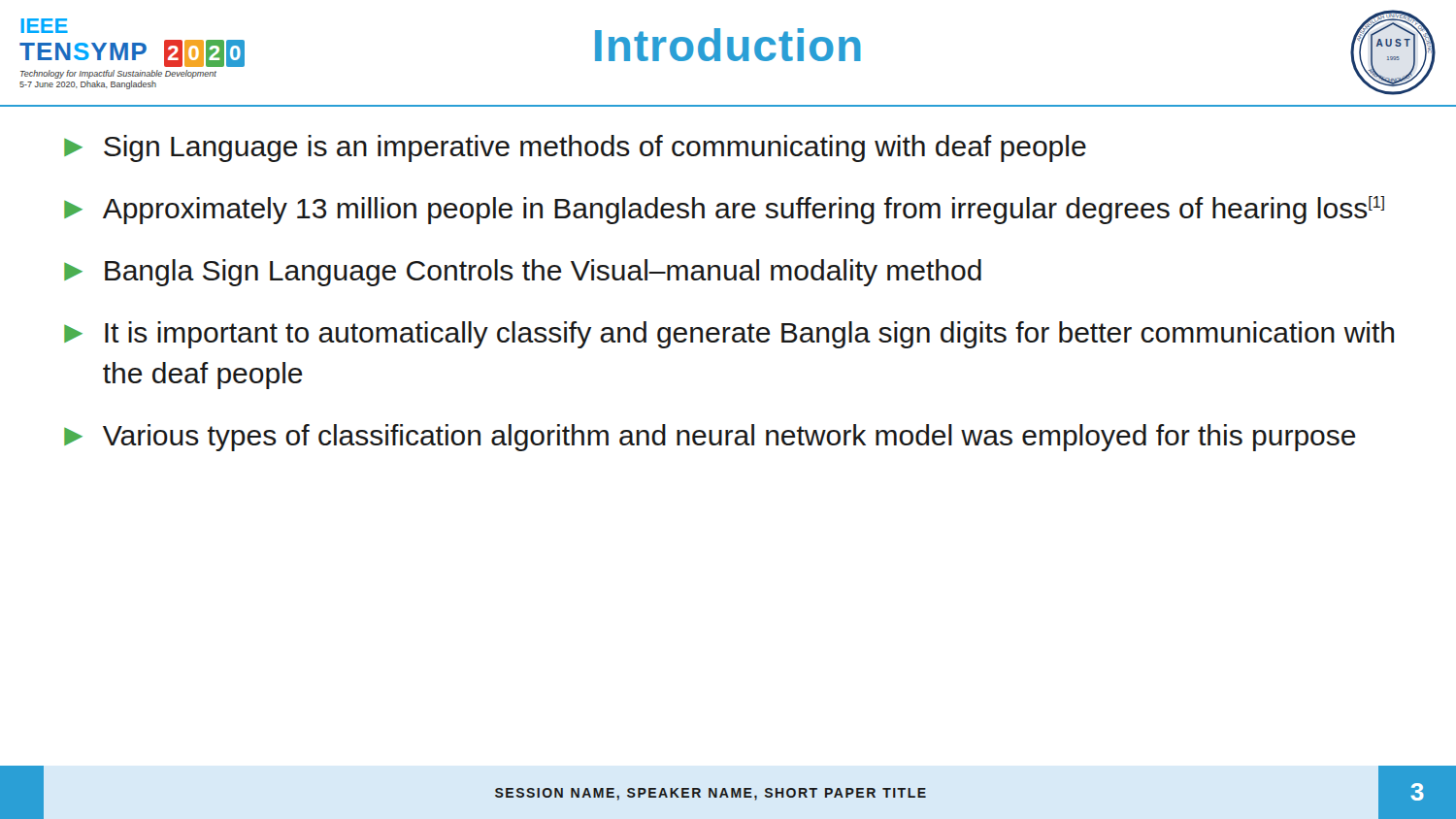Click the passage that begins "► Various types of classification algorithm"

pos(707,436)
